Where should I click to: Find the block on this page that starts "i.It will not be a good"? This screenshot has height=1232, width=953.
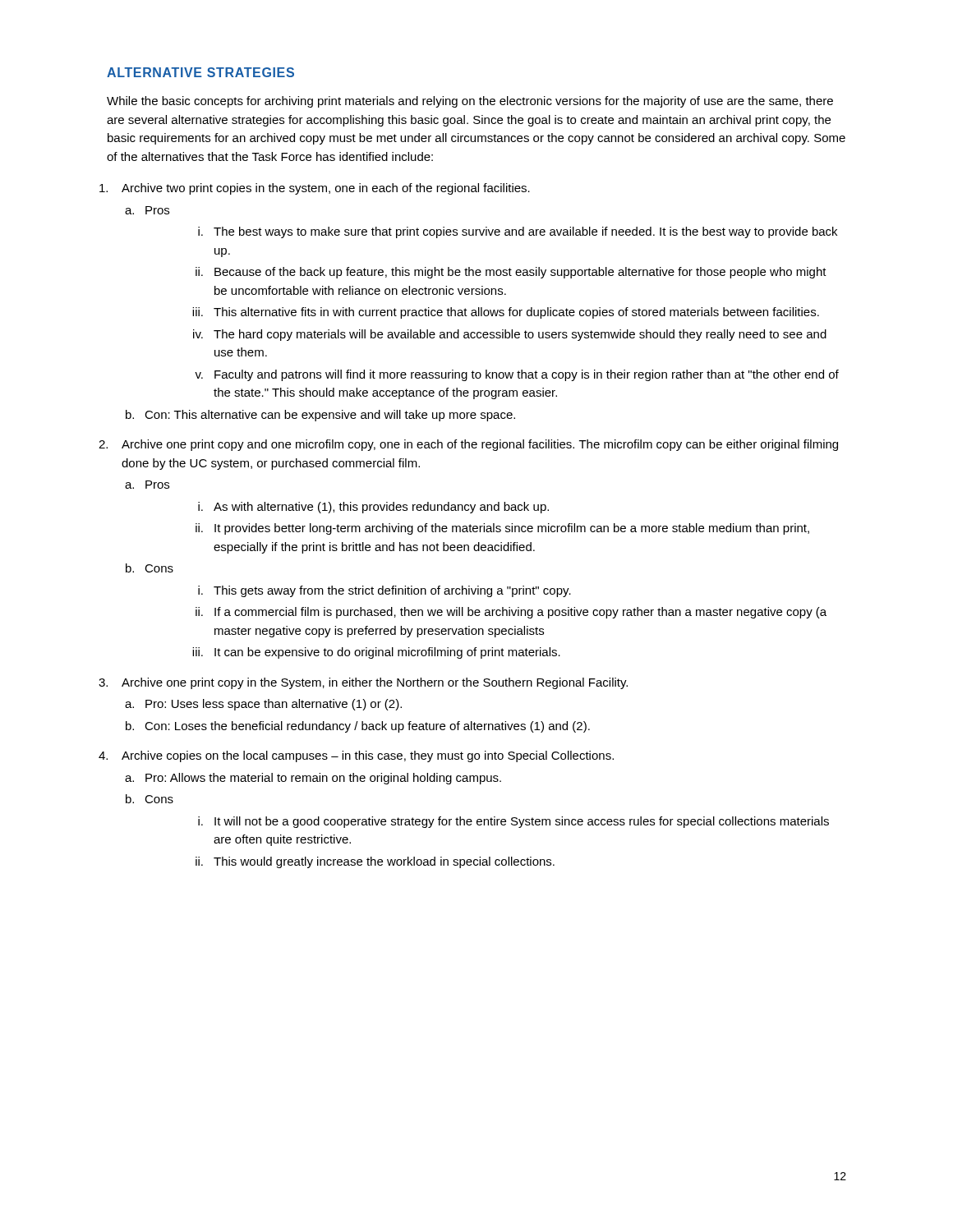point(509,830)
